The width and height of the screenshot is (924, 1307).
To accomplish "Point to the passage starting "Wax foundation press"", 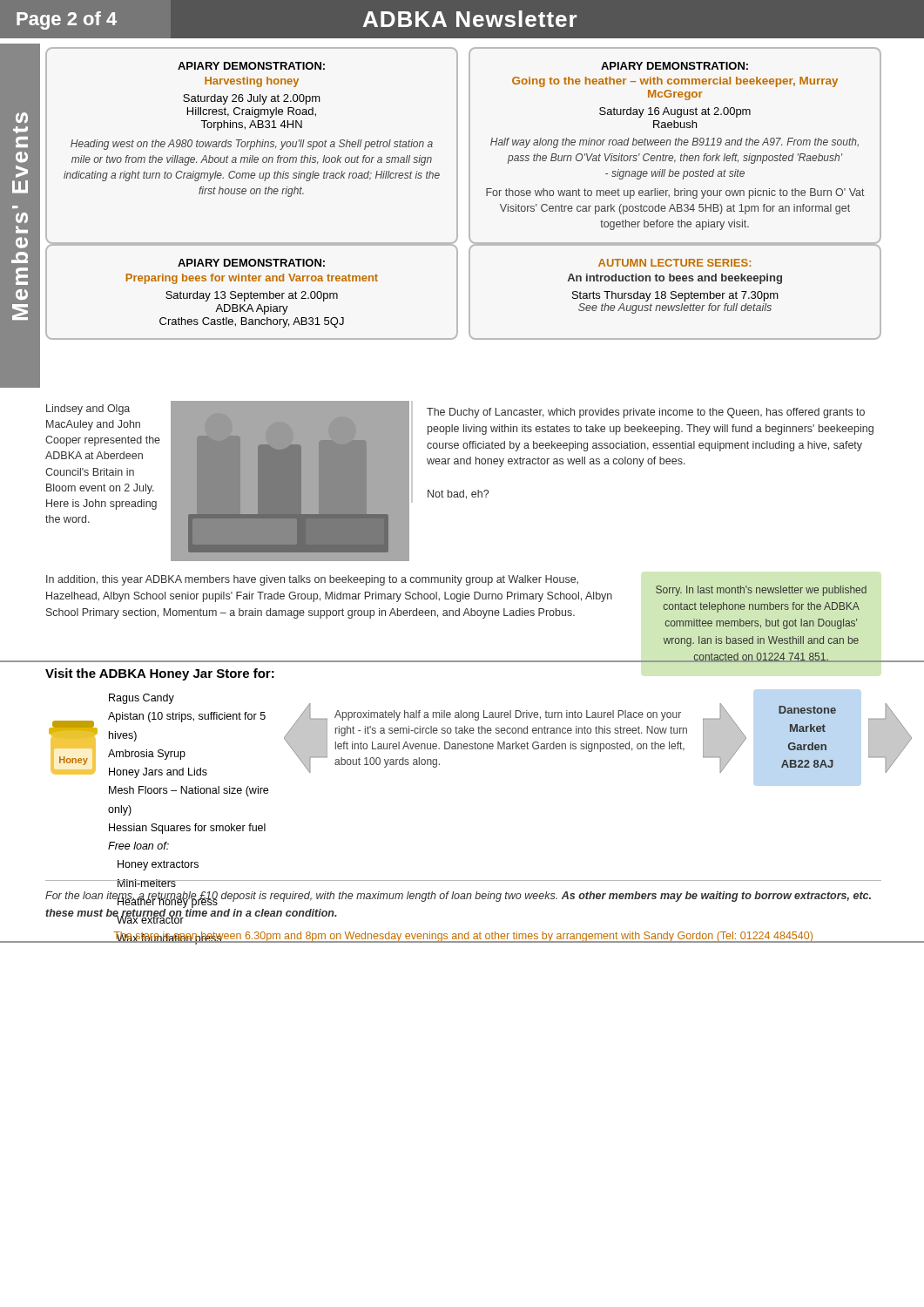I will (x=169, y=939).
